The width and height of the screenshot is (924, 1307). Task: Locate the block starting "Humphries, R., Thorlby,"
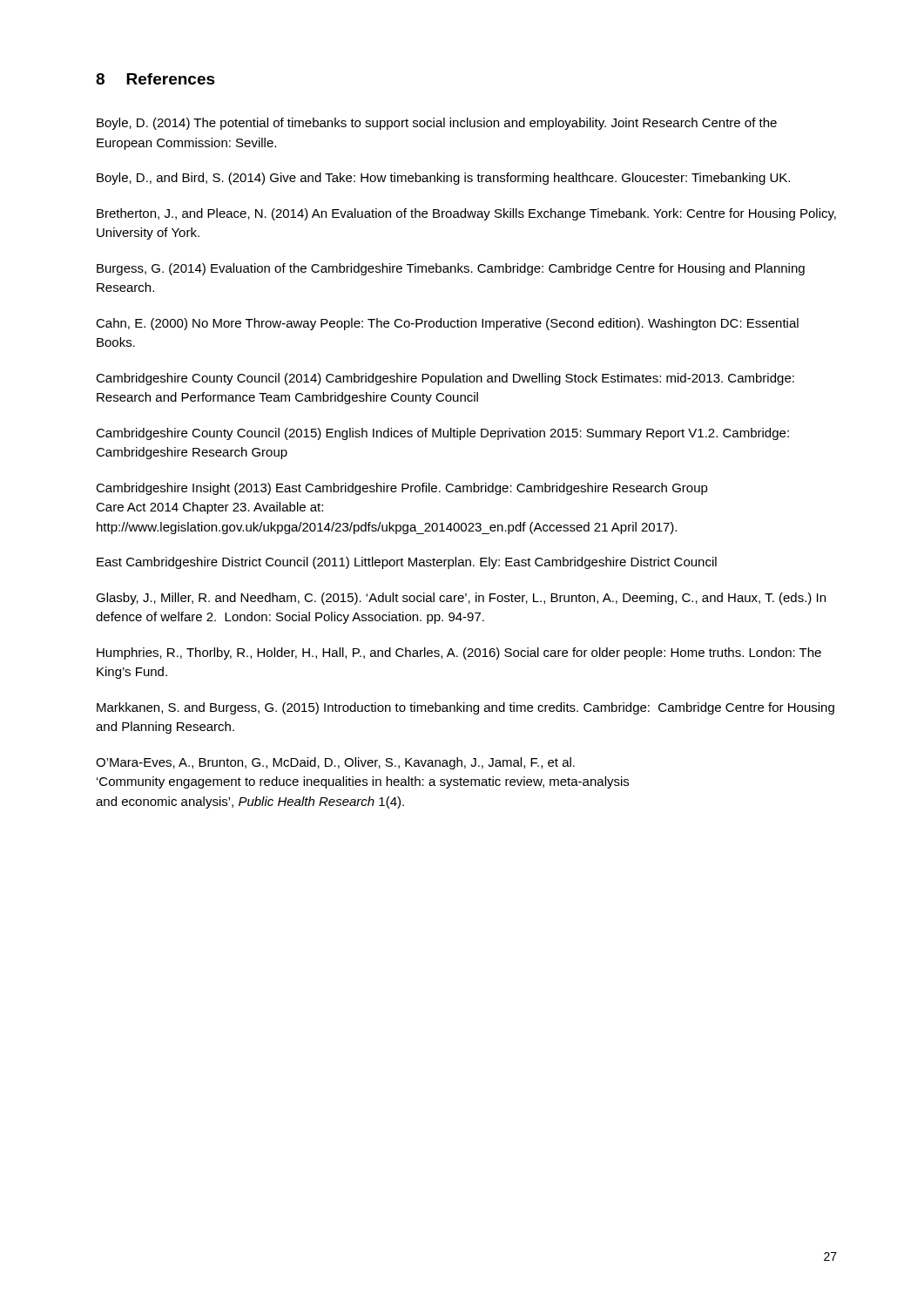pos(459,662)
